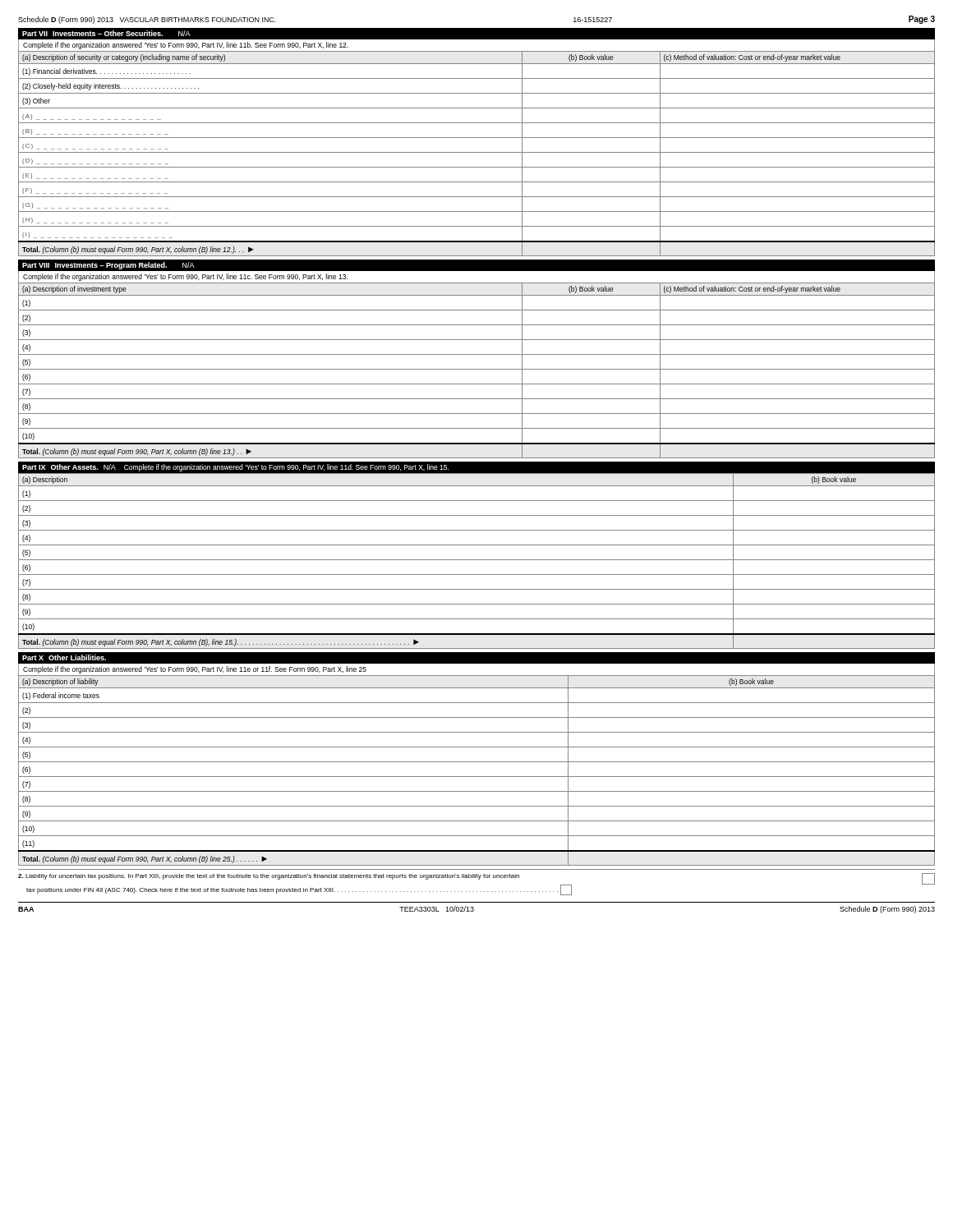Click on the footnote that says "Liability for uncertain tax positions. In Part XIII,"

tap(476, 878)
